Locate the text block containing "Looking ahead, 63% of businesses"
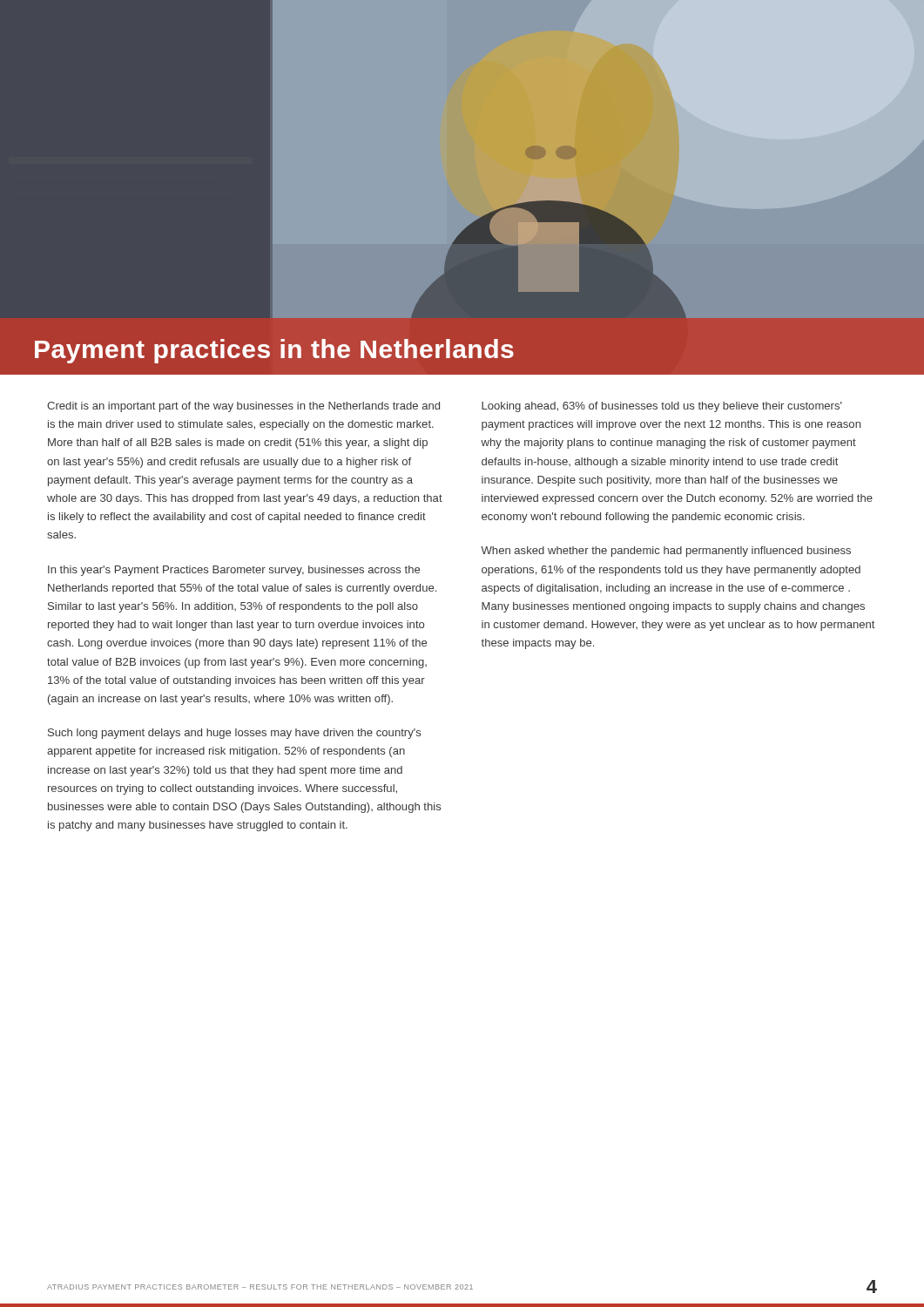924x1307 pixels. click(679, 461)
